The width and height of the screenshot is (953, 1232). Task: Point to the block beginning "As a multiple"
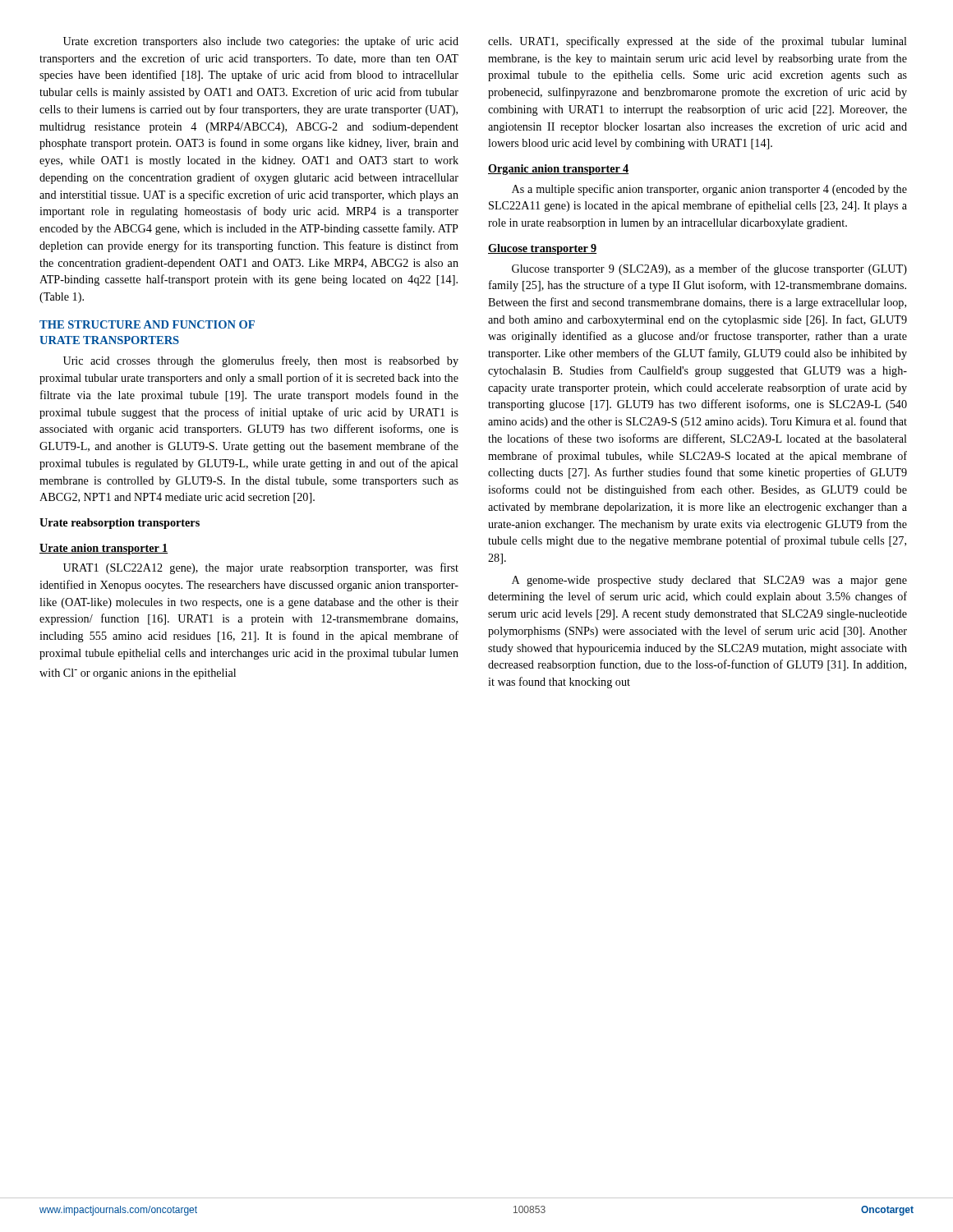[x=698, y=206]
